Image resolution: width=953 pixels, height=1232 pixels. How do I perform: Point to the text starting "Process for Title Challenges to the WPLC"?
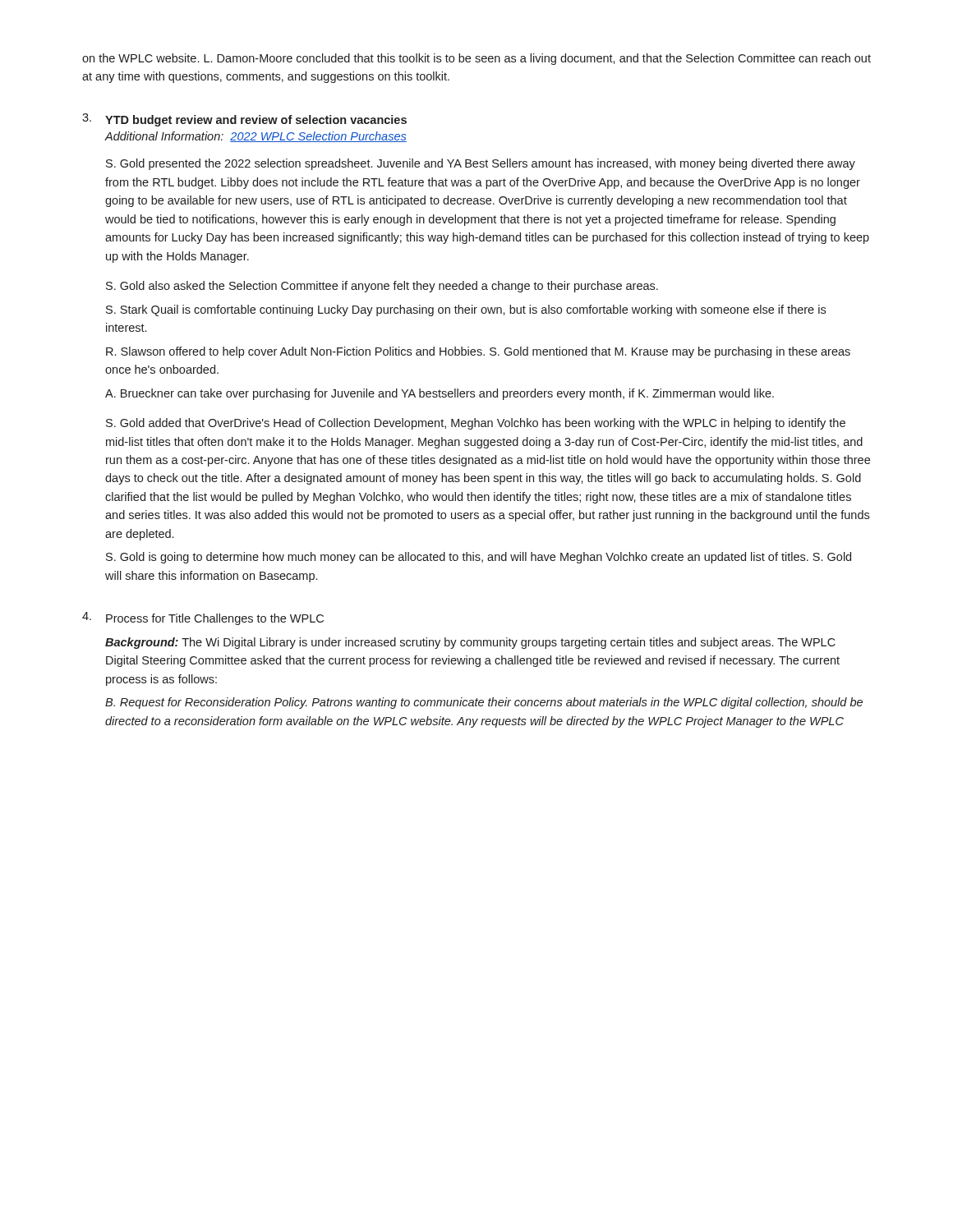tap(215, 619)
